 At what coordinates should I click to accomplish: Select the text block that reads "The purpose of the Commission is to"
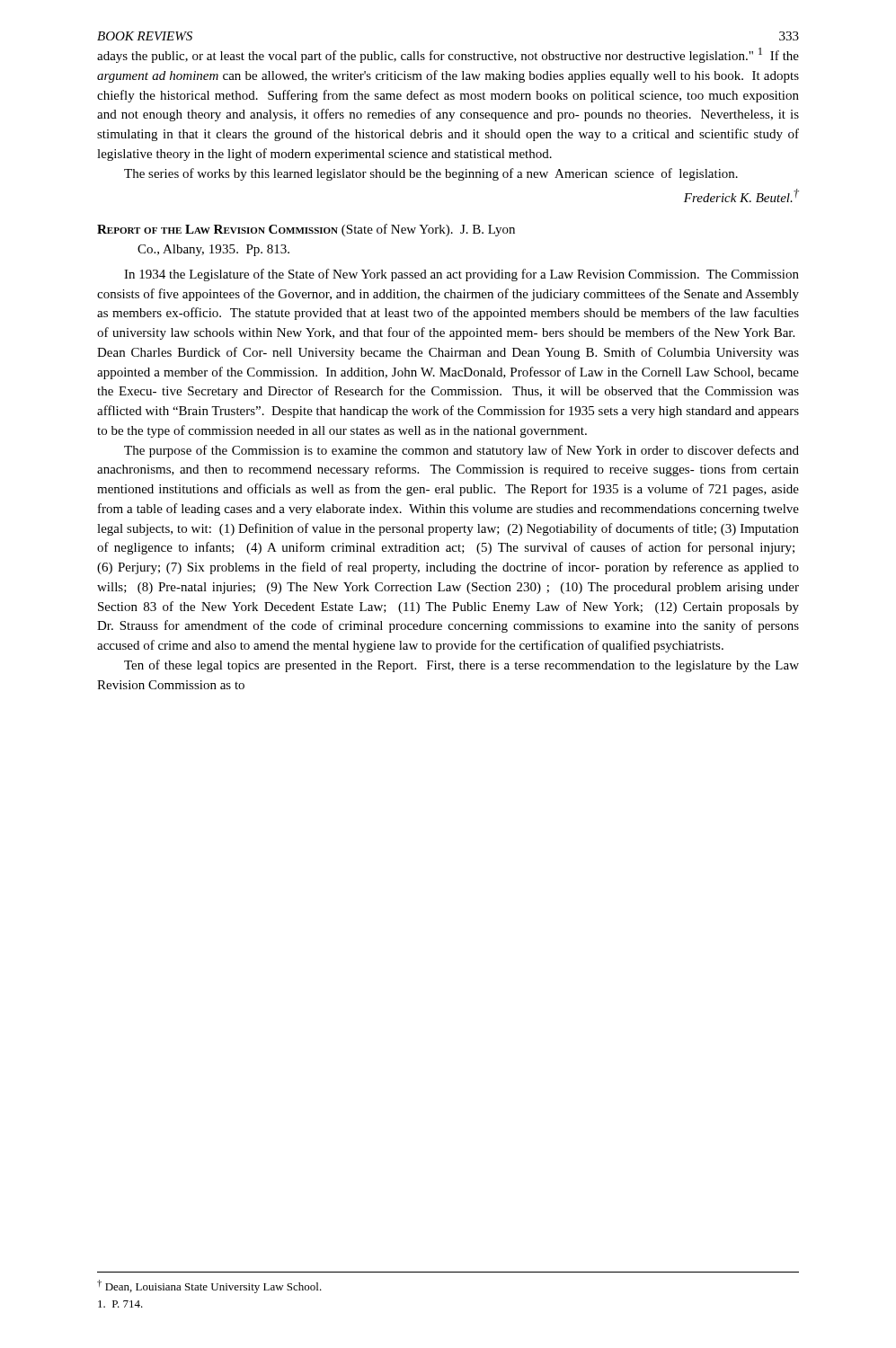point(448,548)
